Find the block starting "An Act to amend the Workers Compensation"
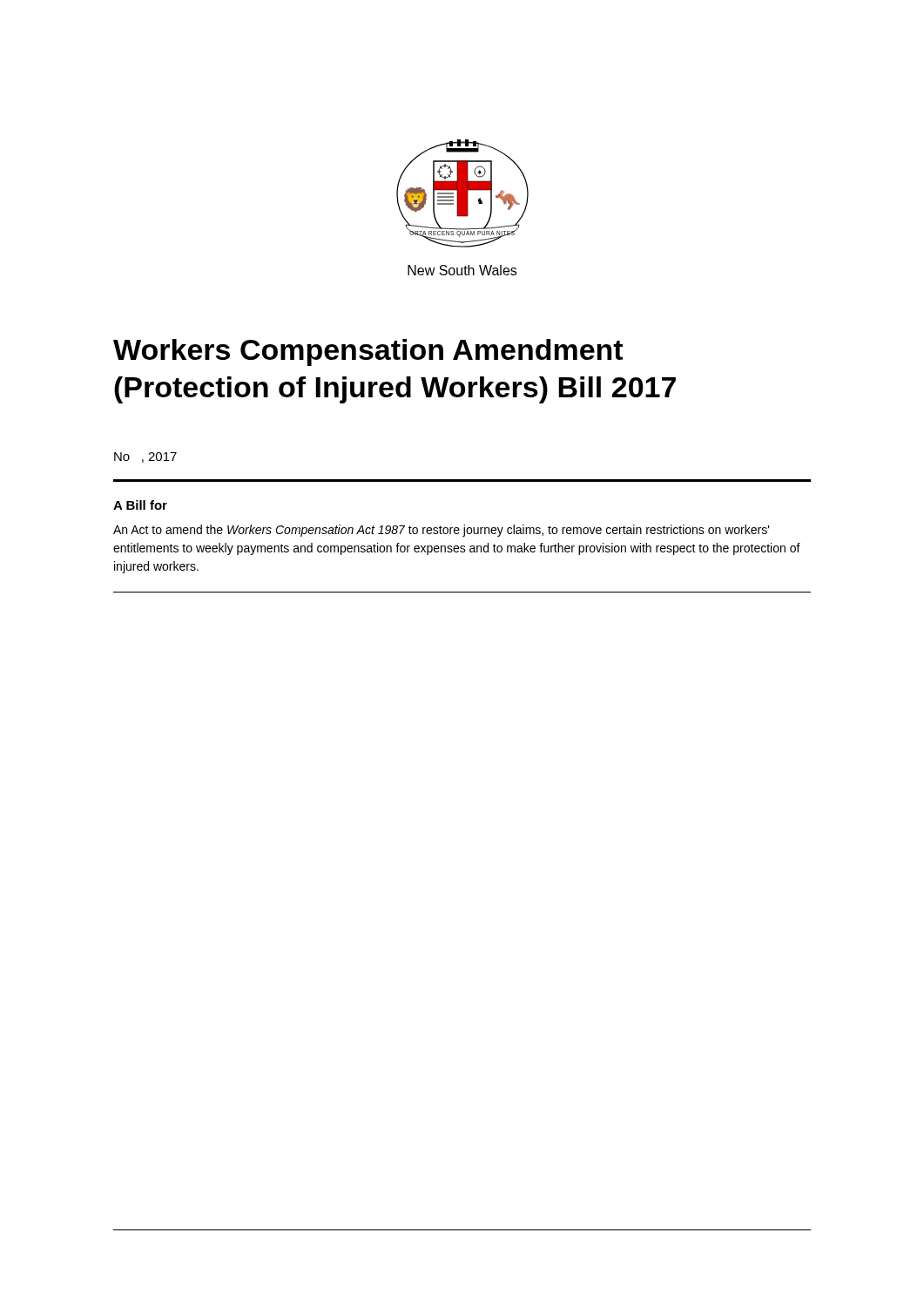This screenshot has height=1307, width=924. point(456,548)
